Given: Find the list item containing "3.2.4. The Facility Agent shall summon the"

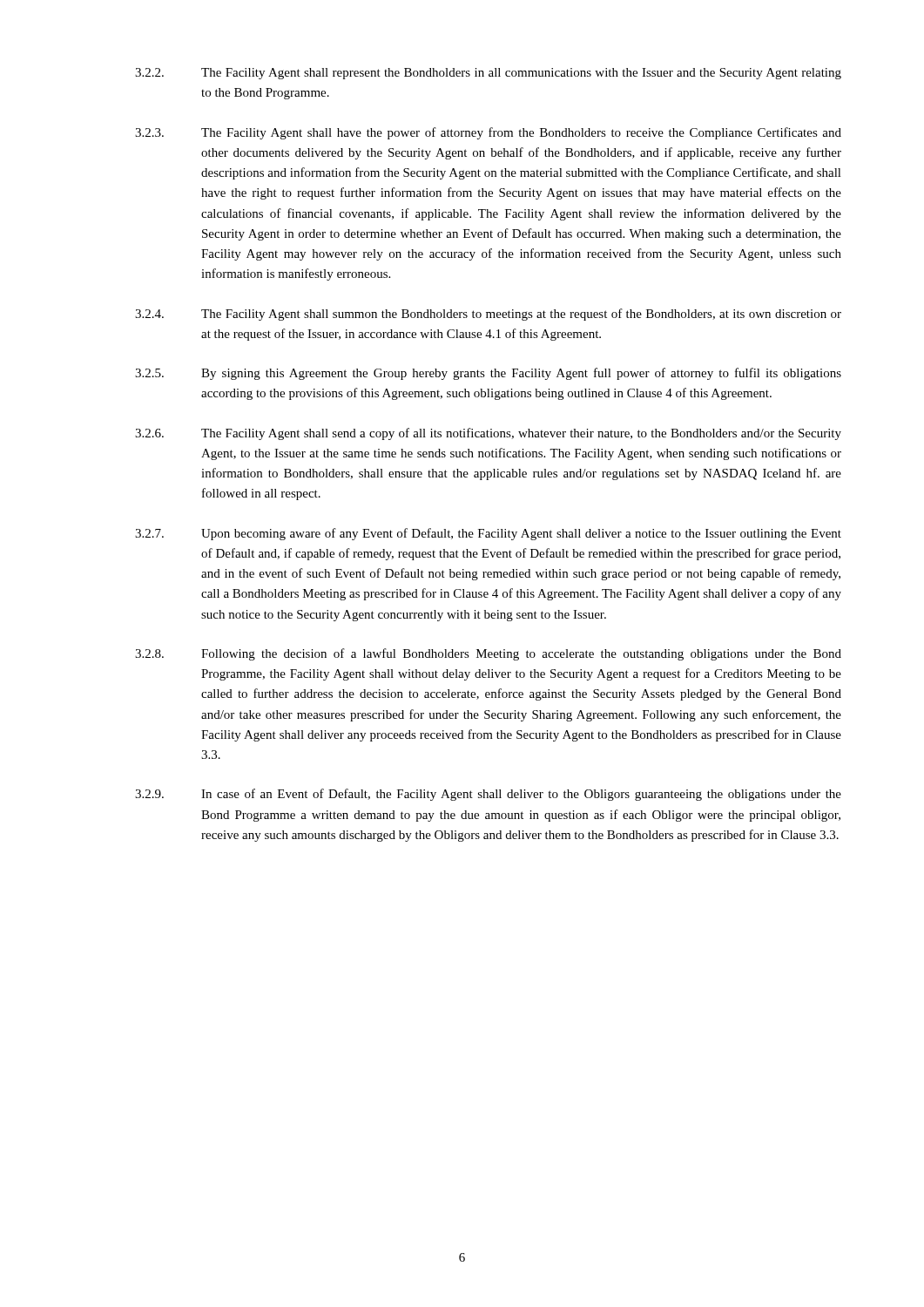Looking at the screenshot, I should 488,324.
